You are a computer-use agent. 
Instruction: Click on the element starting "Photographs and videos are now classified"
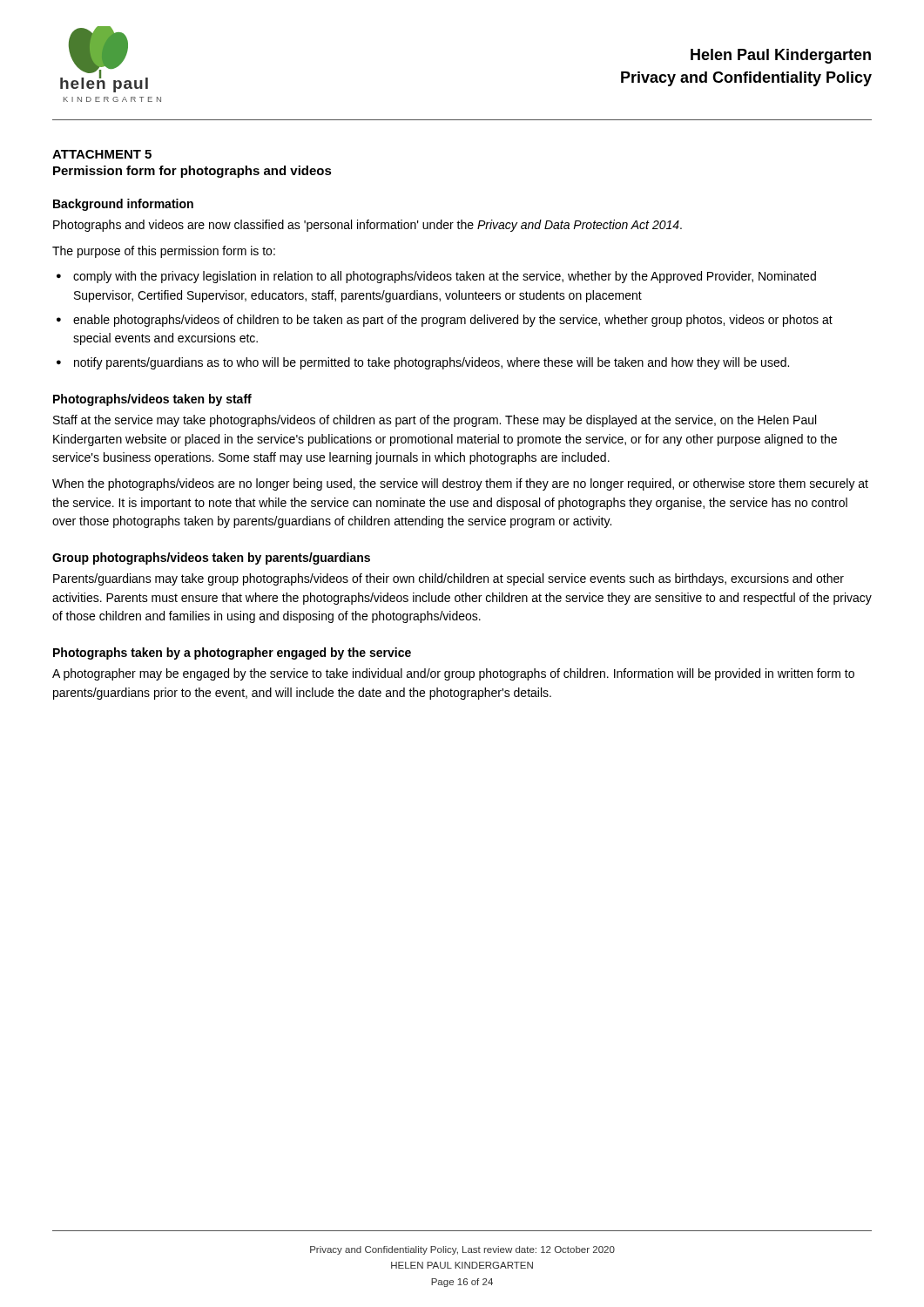368,225
